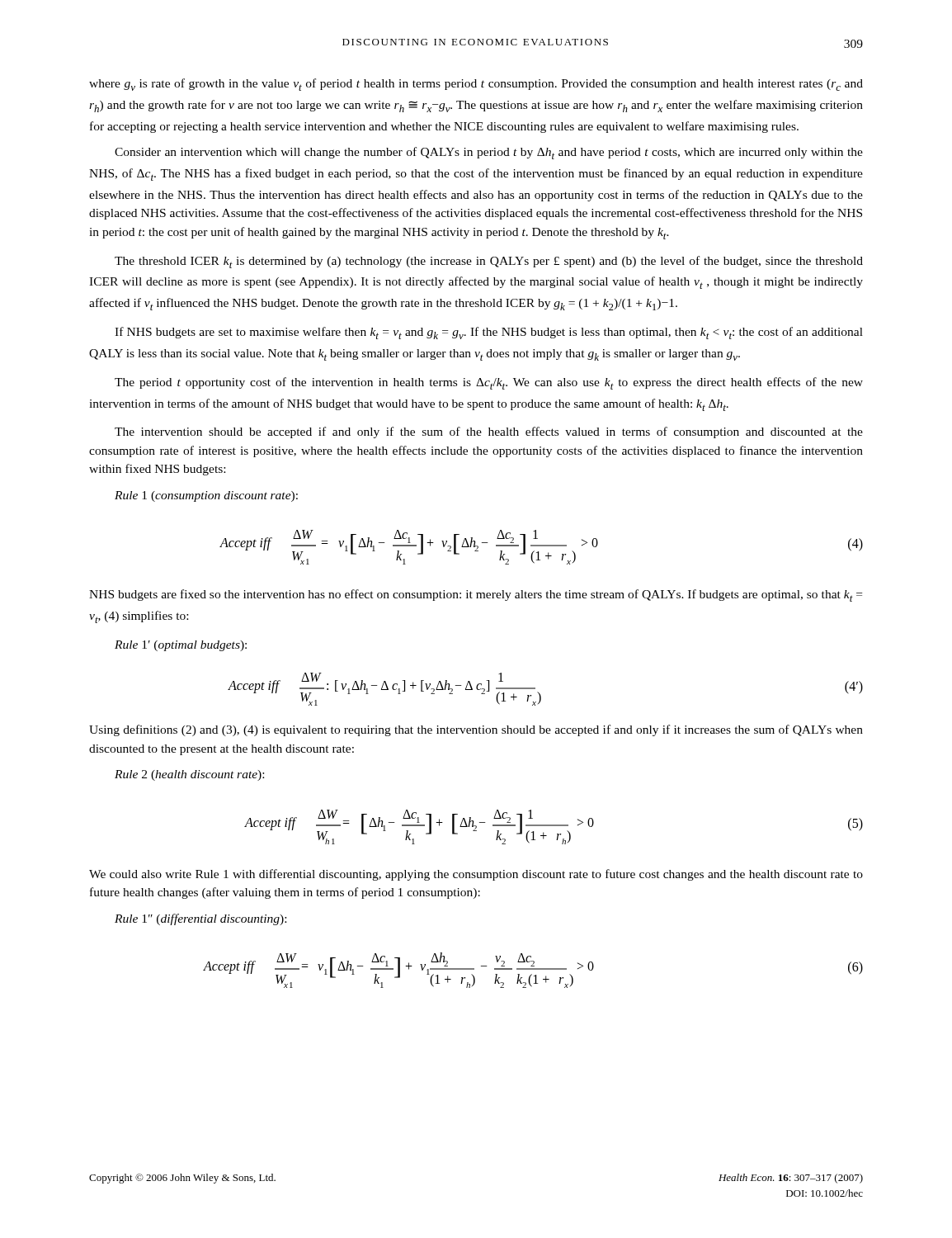Navigate to the region starting "If NHS budgets"

click(476, 344)
